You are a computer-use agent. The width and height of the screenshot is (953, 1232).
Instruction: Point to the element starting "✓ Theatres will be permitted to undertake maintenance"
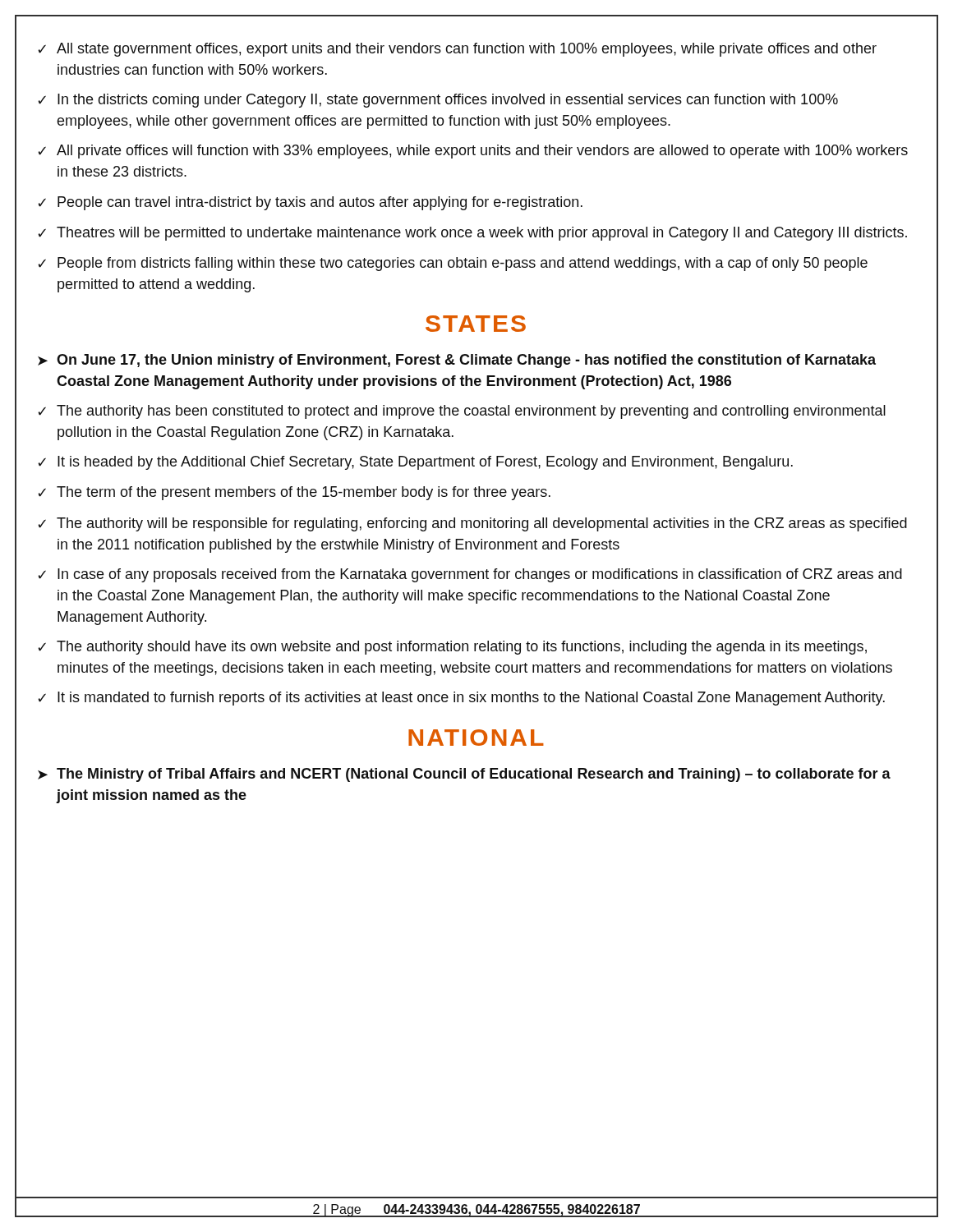(x=472, y=233)
